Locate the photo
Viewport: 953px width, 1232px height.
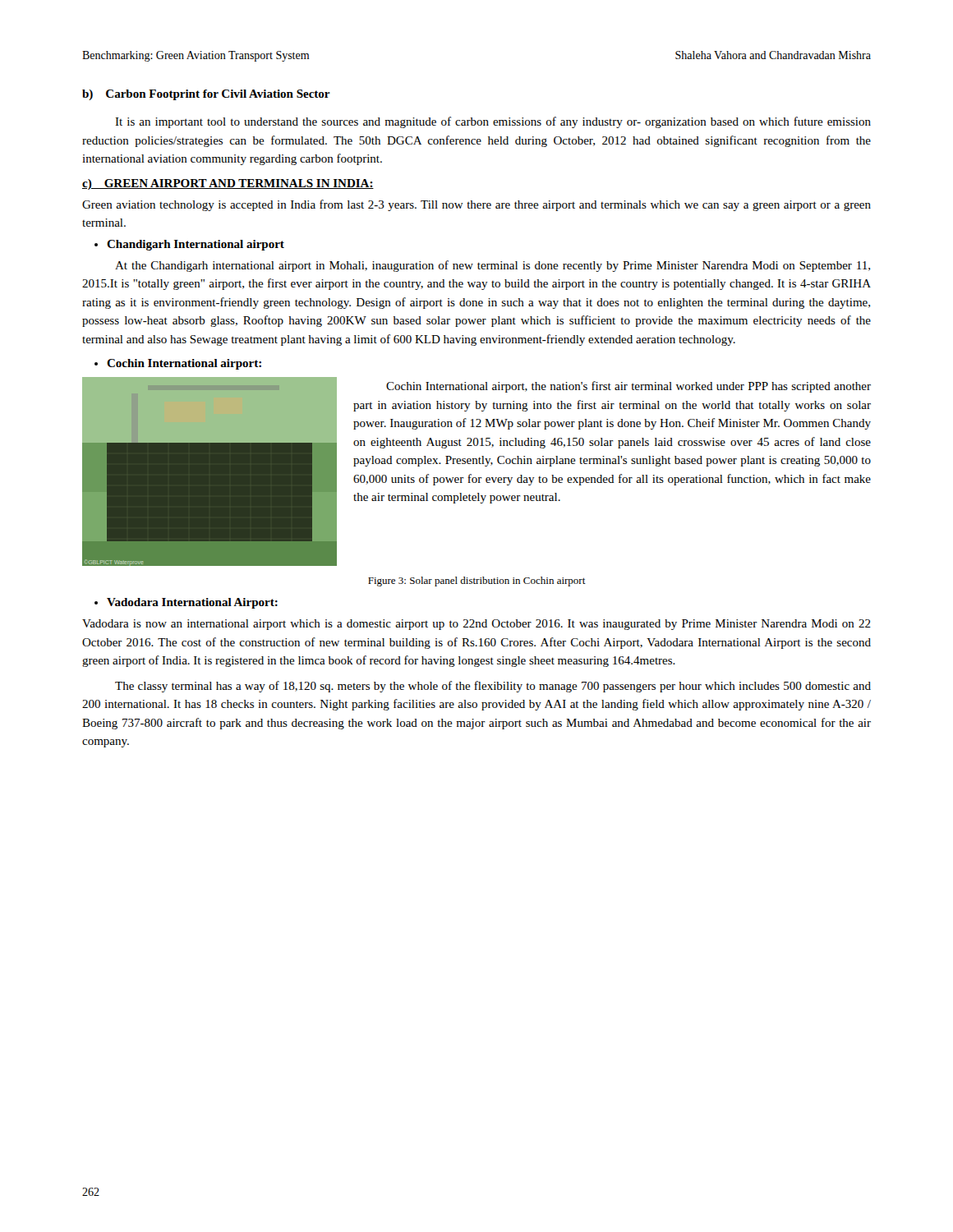tap(209, 473)
